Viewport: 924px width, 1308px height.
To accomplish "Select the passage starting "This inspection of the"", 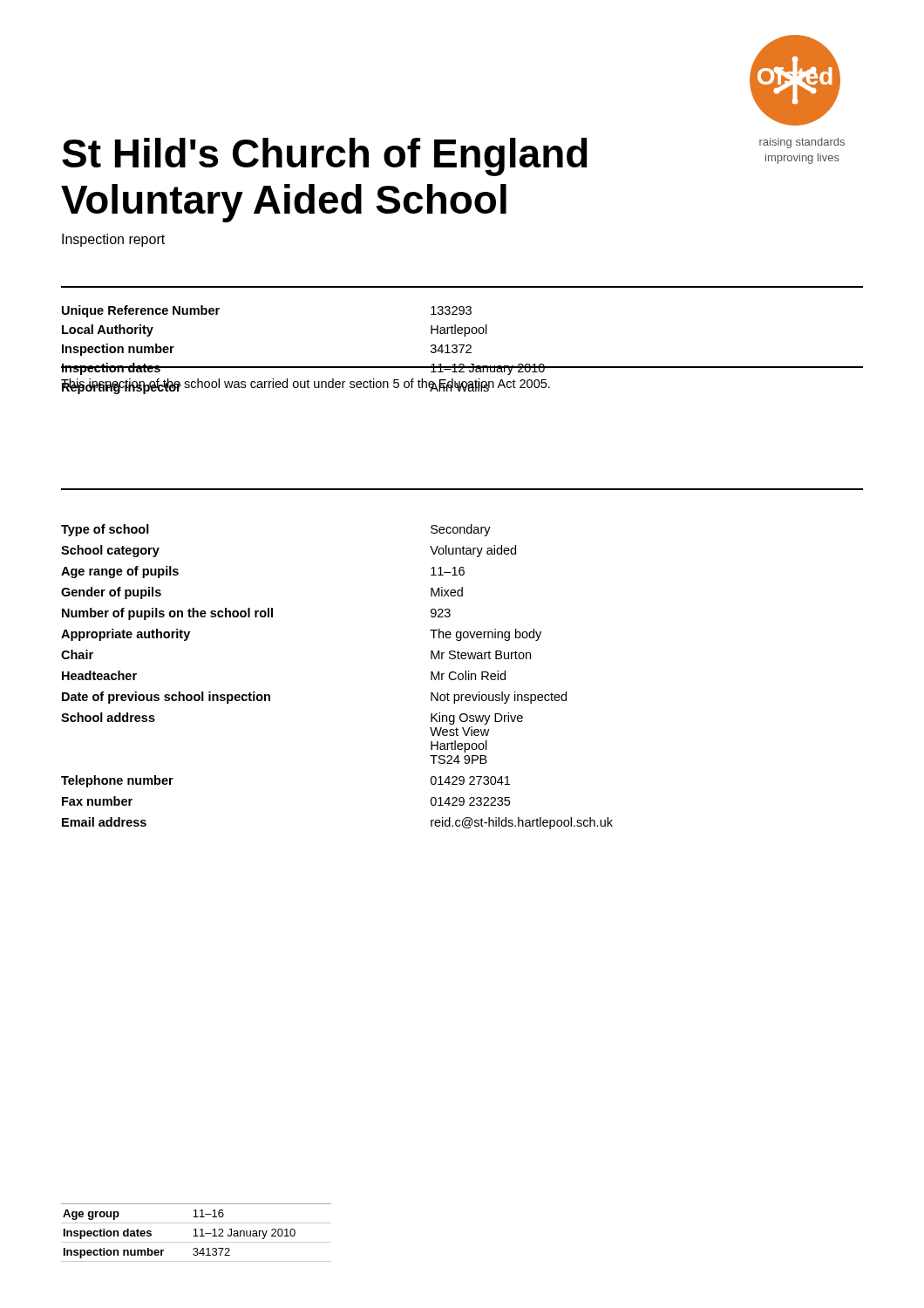I will pos(306,384).
